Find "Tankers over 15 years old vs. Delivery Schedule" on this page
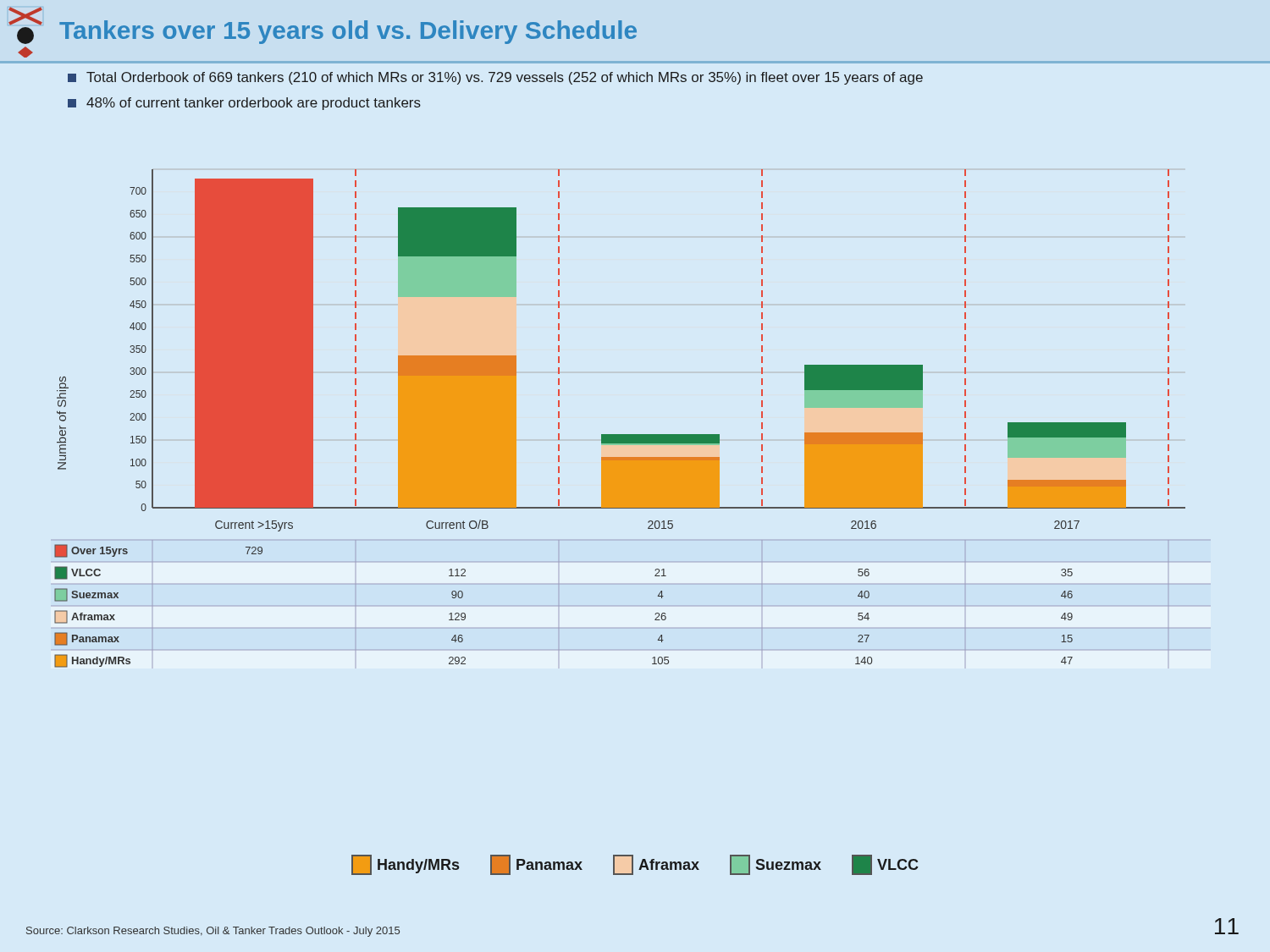Screen dimensions: 952x1270 [x=348, y=30]
